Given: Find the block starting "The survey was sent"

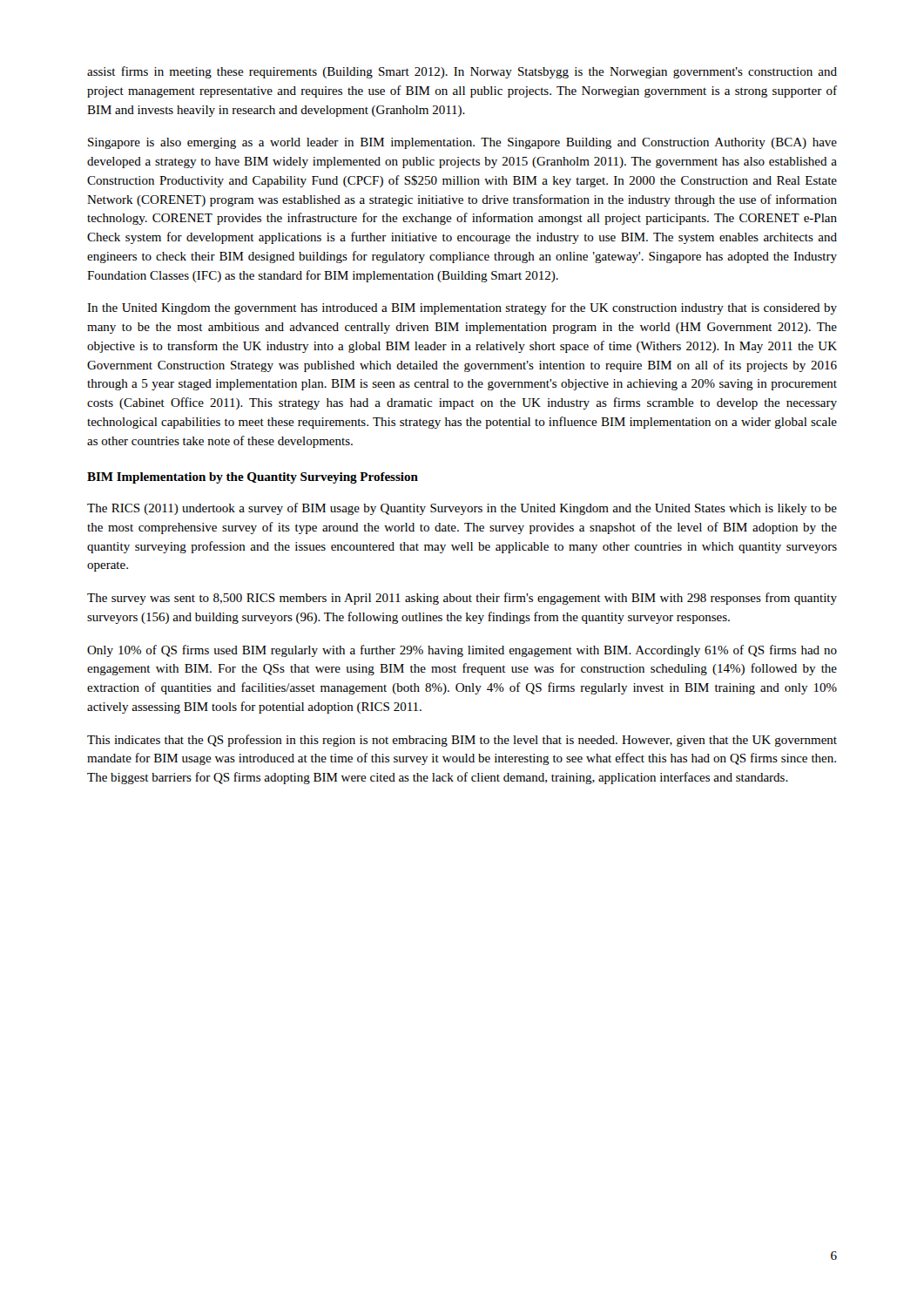Looking at the screenshot, I should pyautogui.click(x=462, y=608).
